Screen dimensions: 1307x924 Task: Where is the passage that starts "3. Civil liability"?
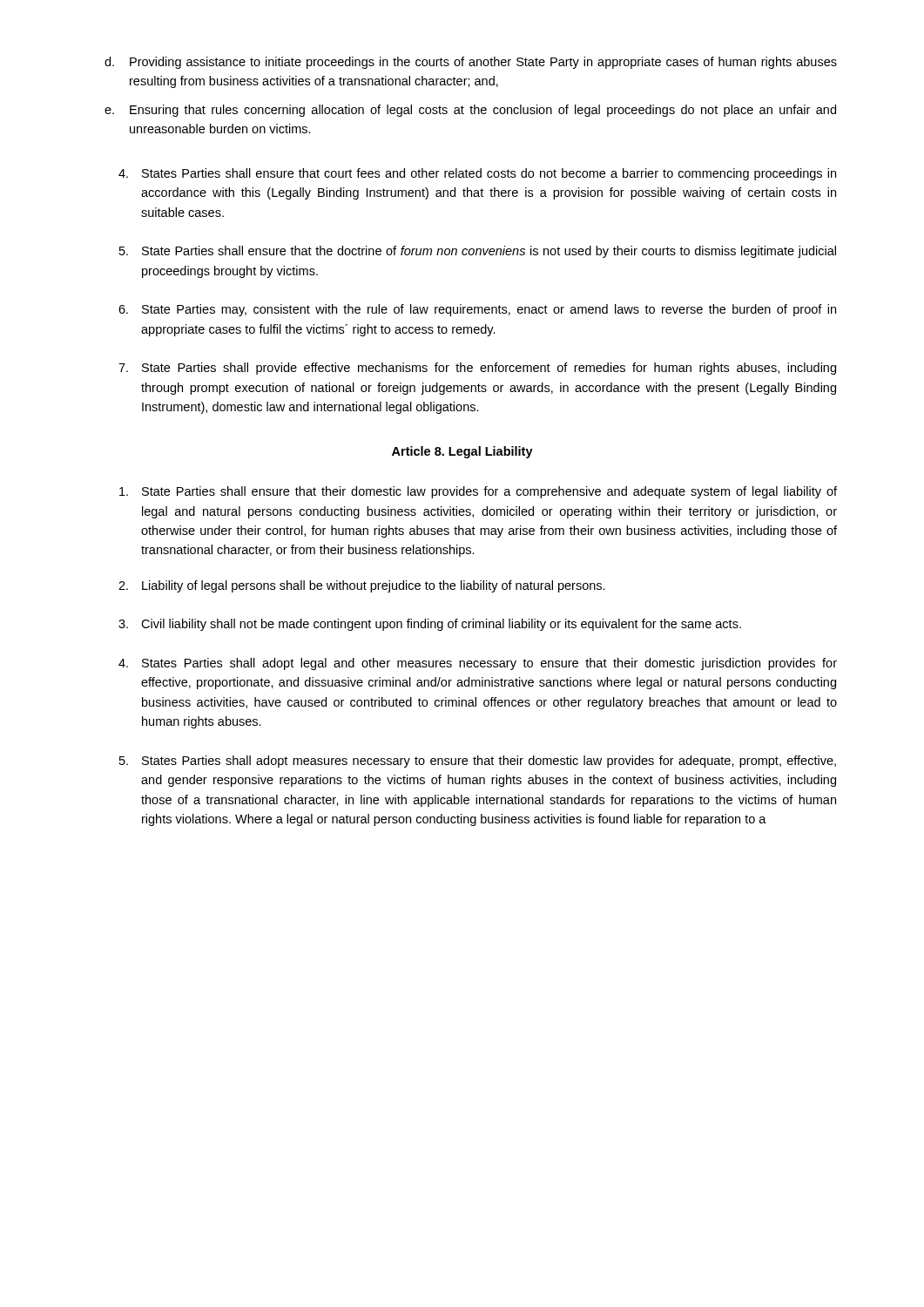click(462, 624)
